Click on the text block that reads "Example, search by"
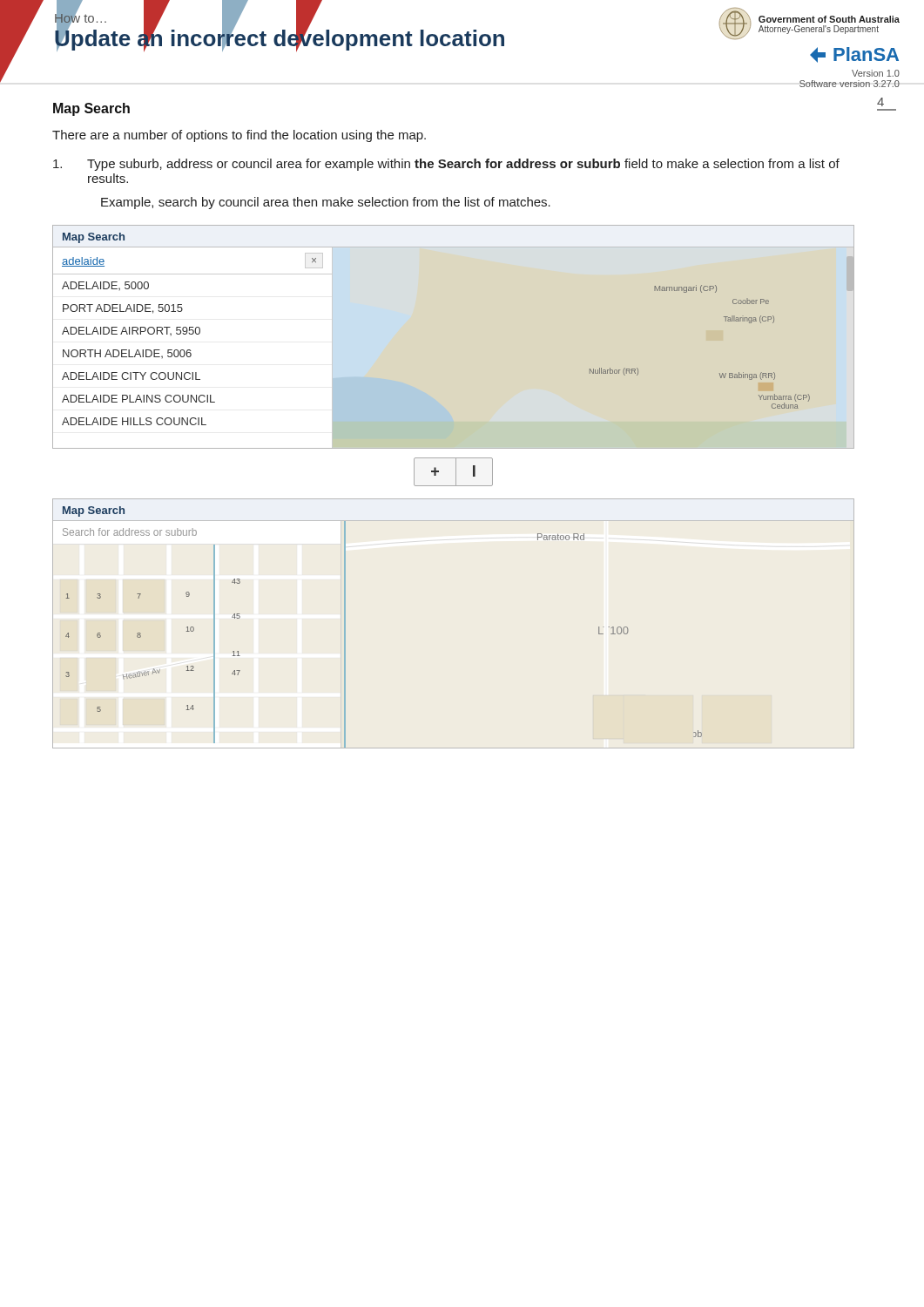 (326, 202)
